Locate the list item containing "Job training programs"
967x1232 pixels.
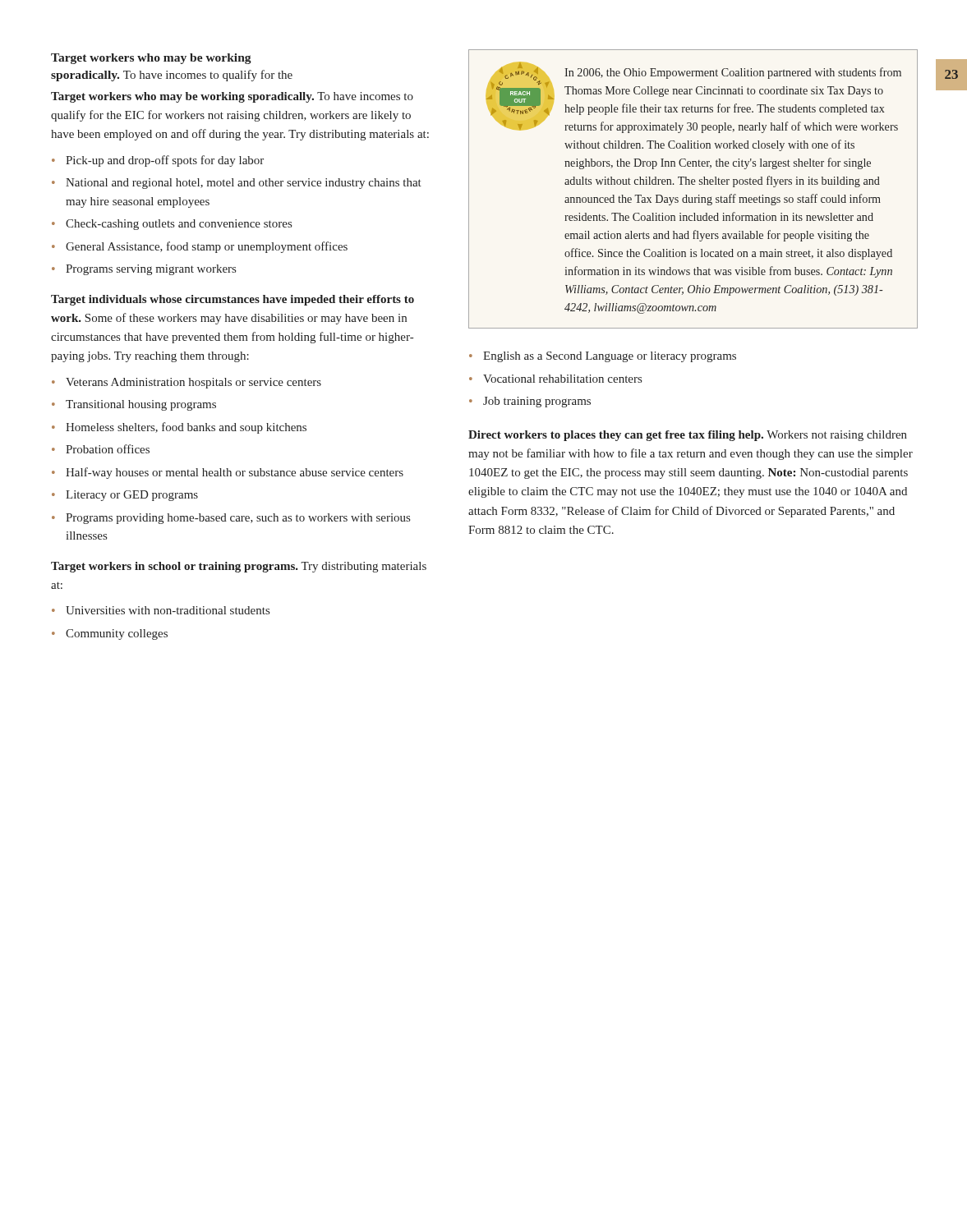[x=537, y=401]
